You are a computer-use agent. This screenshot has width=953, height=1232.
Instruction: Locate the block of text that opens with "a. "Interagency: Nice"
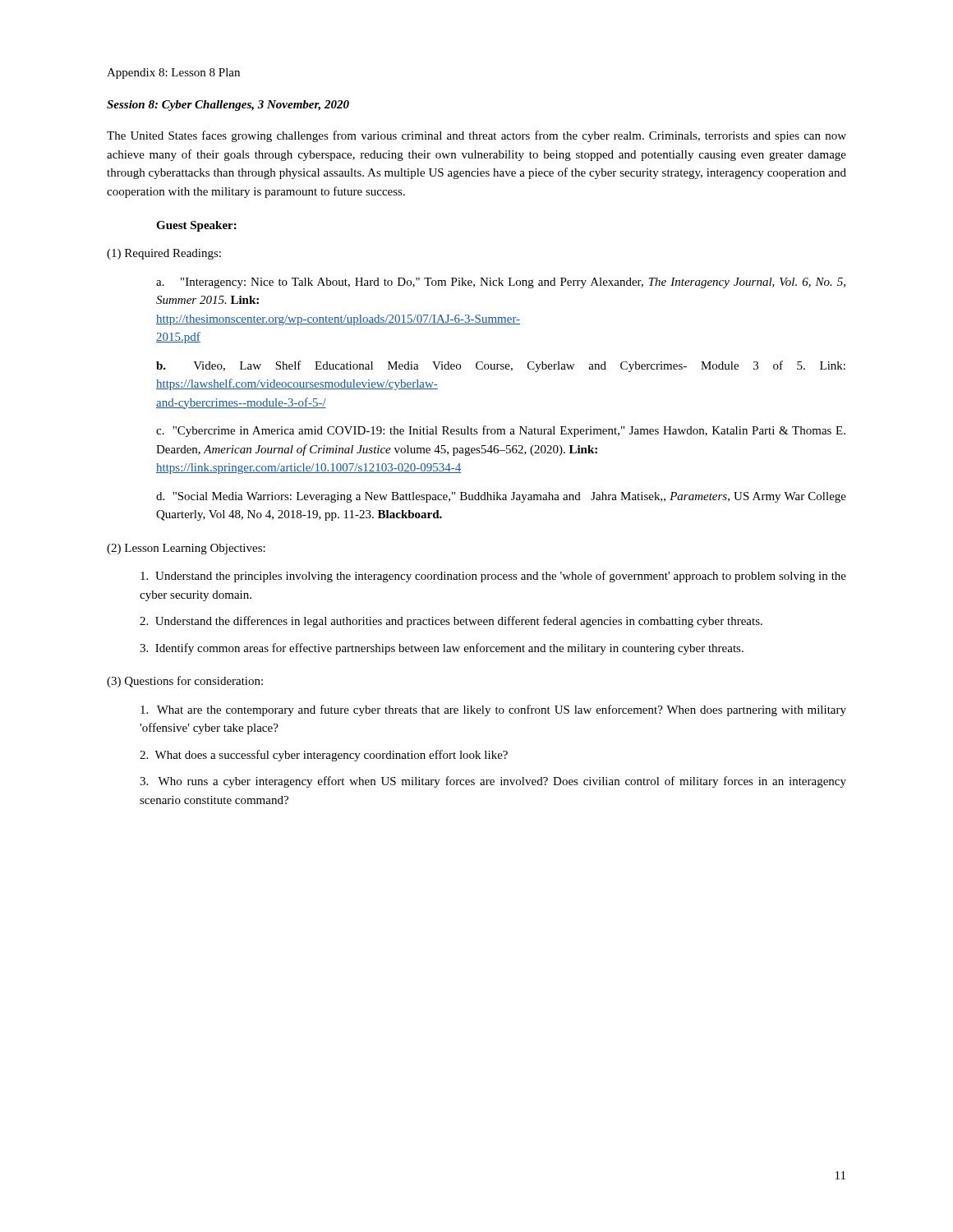[501, 308]
